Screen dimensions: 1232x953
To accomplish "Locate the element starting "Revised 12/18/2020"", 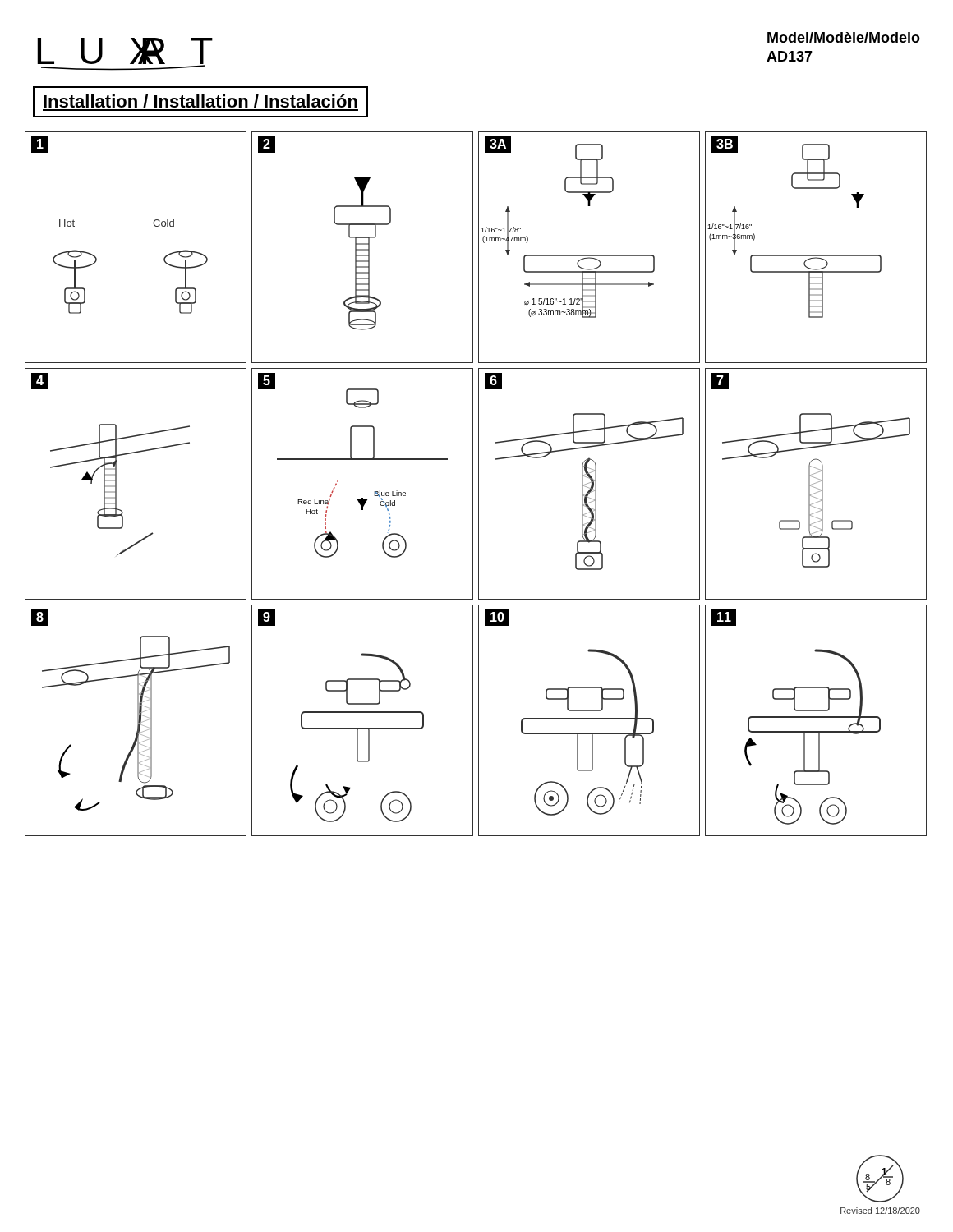I will click(x=880, y=1211).
